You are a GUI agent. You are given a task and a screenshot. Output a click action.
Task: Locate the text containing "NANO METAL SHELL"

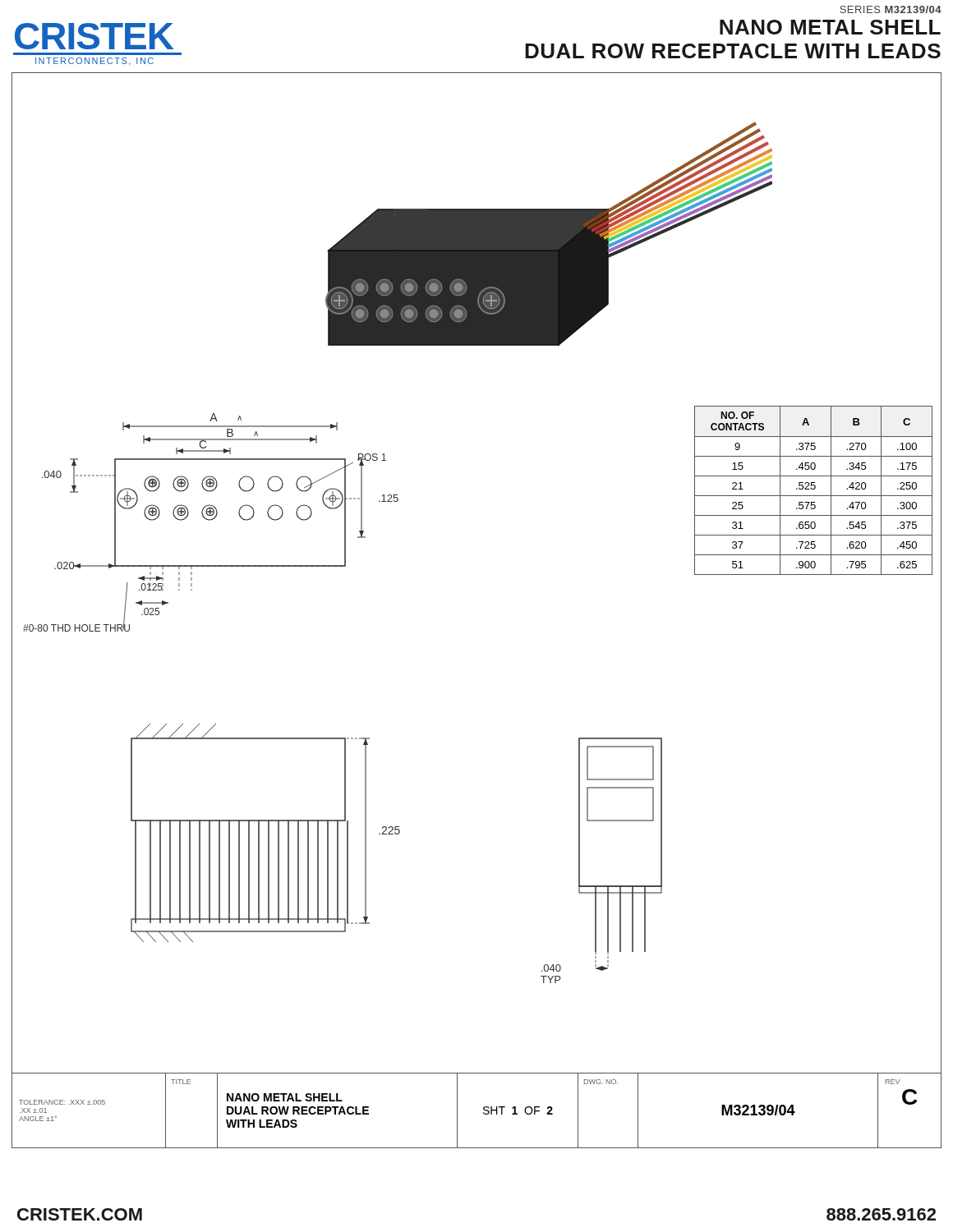284,1097
